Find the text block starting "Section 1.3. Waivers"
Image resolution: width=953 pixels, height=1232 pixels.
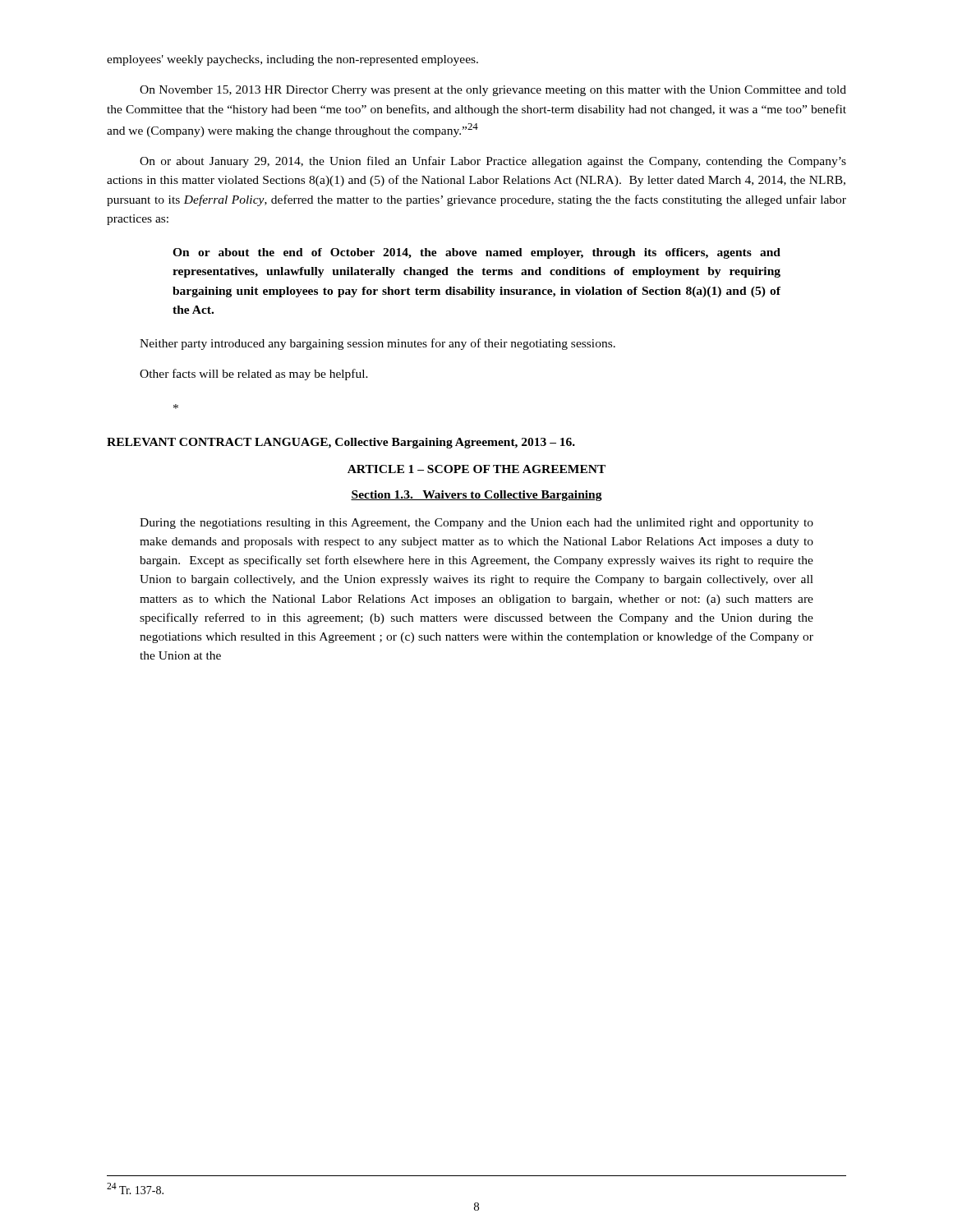point(476,494)
